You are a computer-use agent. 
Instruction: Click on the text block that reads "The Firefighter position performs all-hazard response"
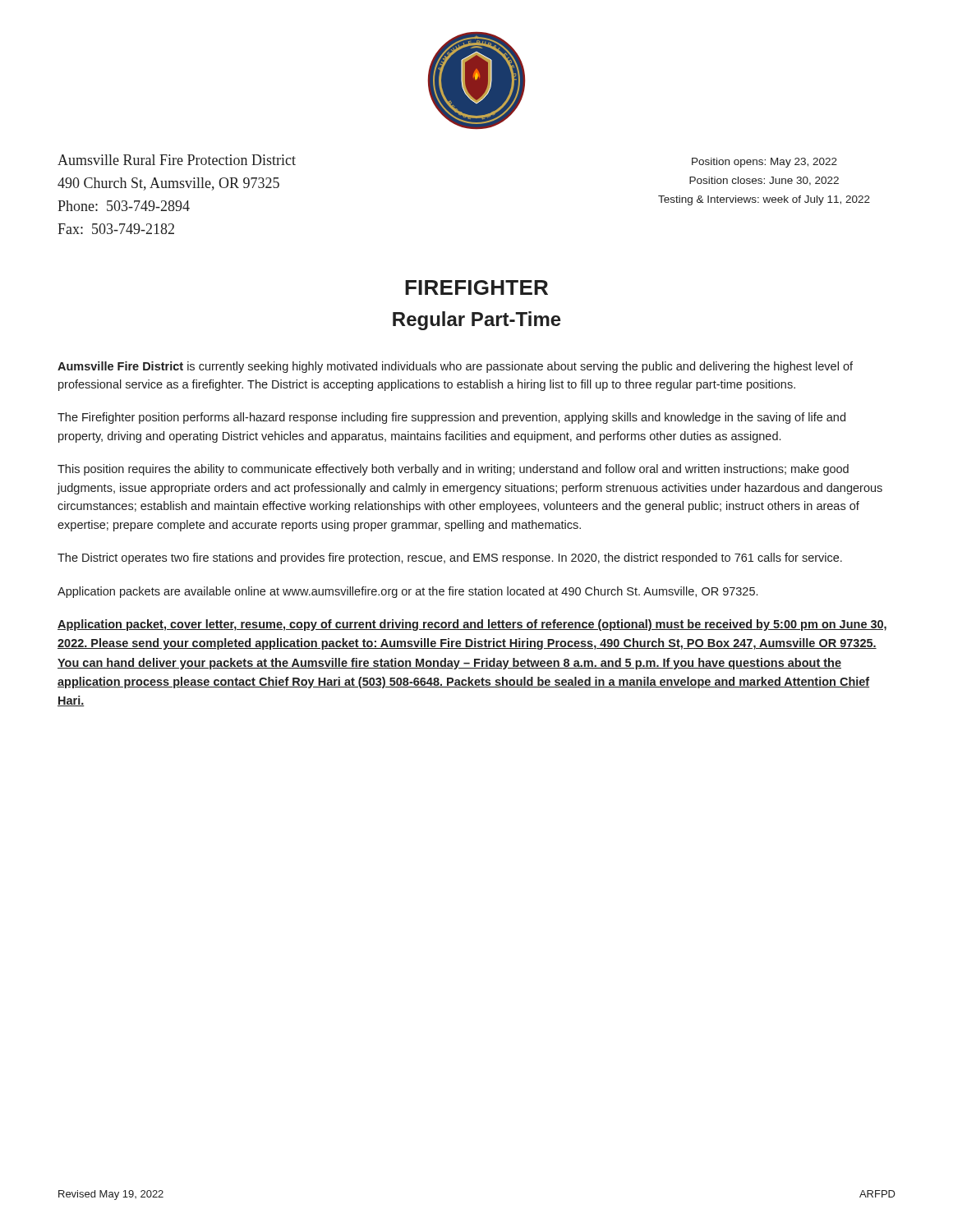pos(452,427)
